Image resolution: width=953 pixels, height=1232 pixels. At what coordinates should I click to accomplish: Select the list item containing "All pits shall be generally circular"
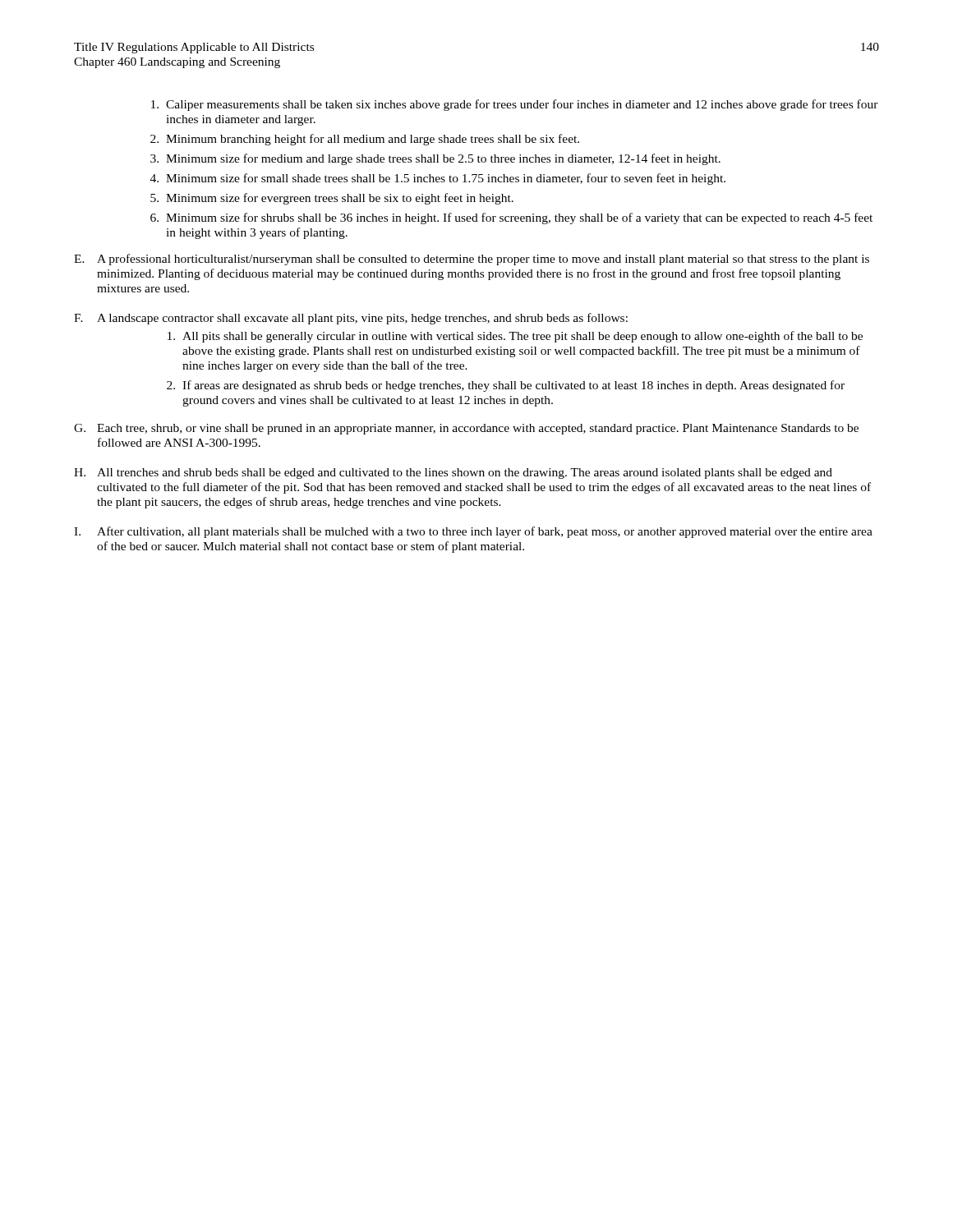[513, 351]
